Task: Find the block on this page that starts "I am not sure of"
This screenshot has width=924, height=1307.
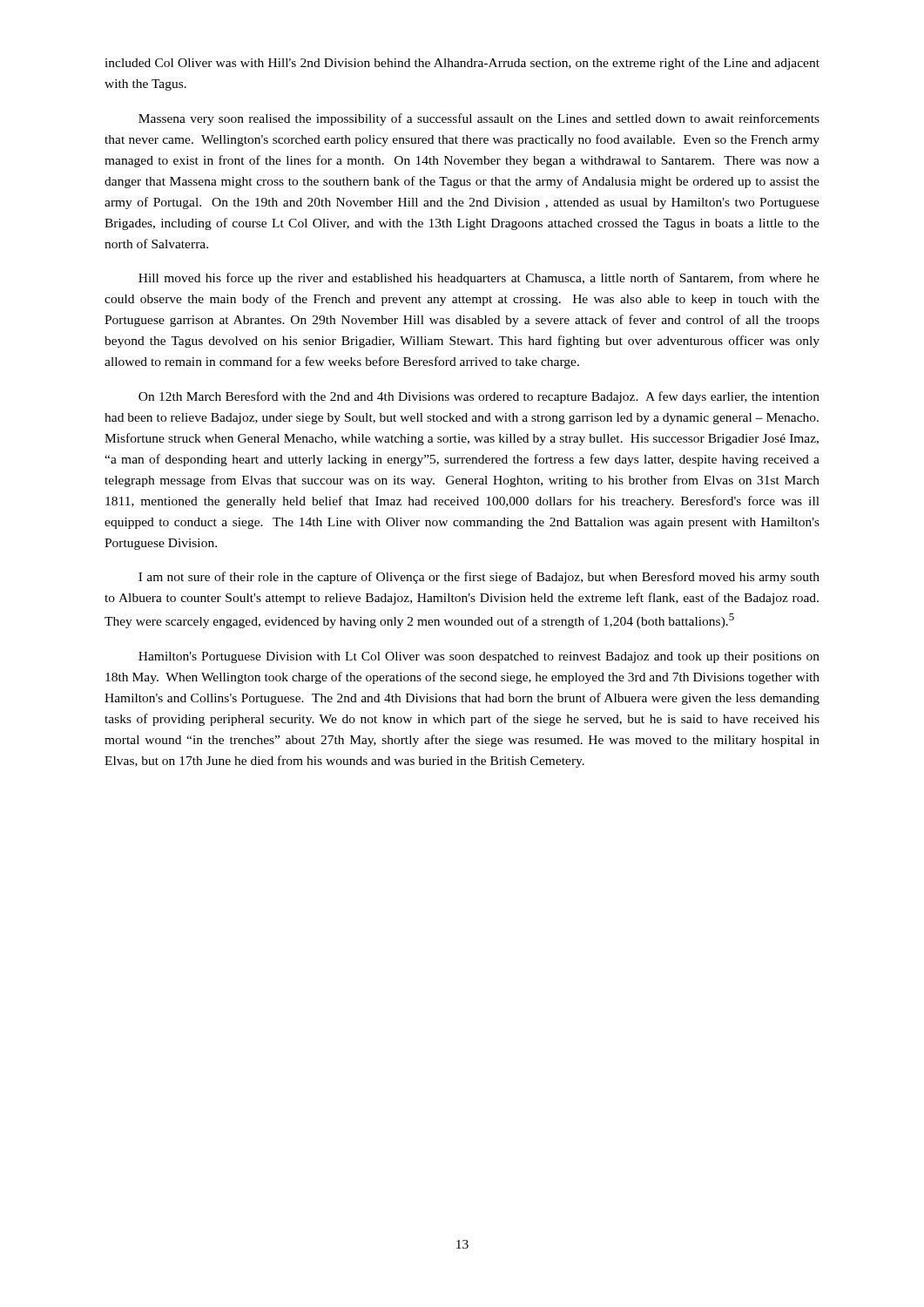Action: (x=462, y=599)
